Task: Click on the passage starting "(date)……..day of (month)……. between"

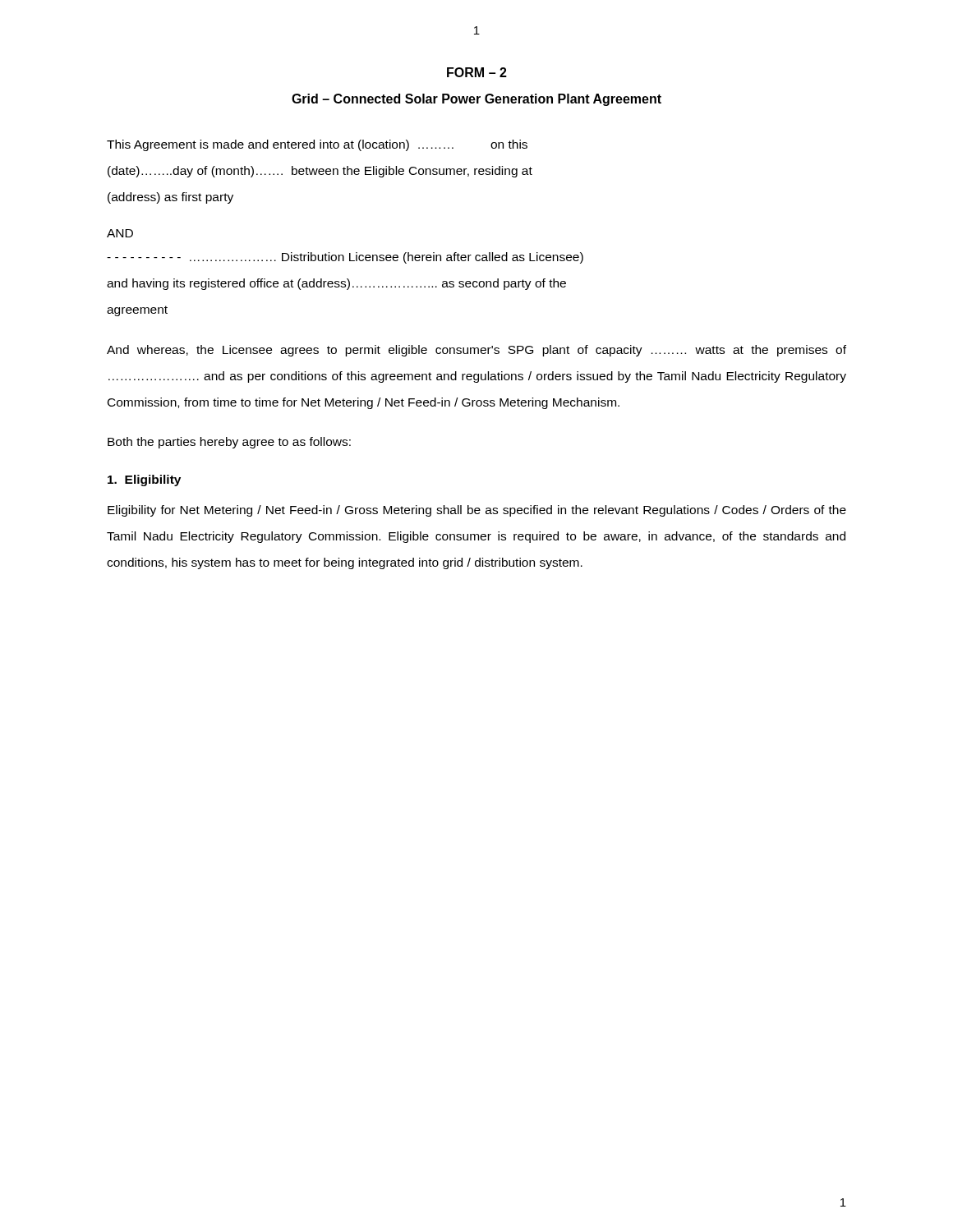Action: pyautogui.click(x=319, y=170)
